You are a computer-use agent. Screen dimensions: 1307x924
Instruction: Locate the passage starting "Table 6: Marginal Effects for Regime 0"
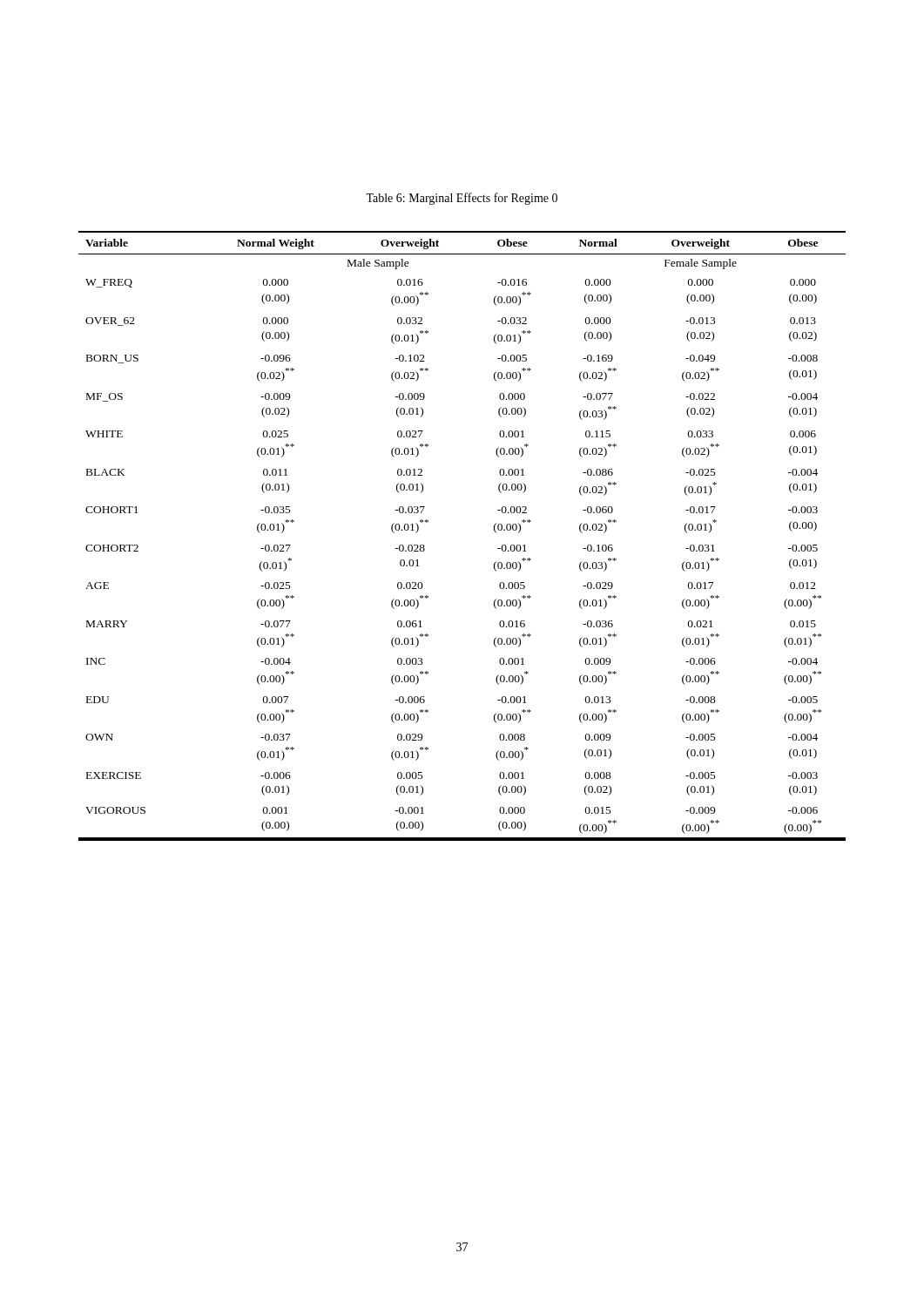point(462,198)
